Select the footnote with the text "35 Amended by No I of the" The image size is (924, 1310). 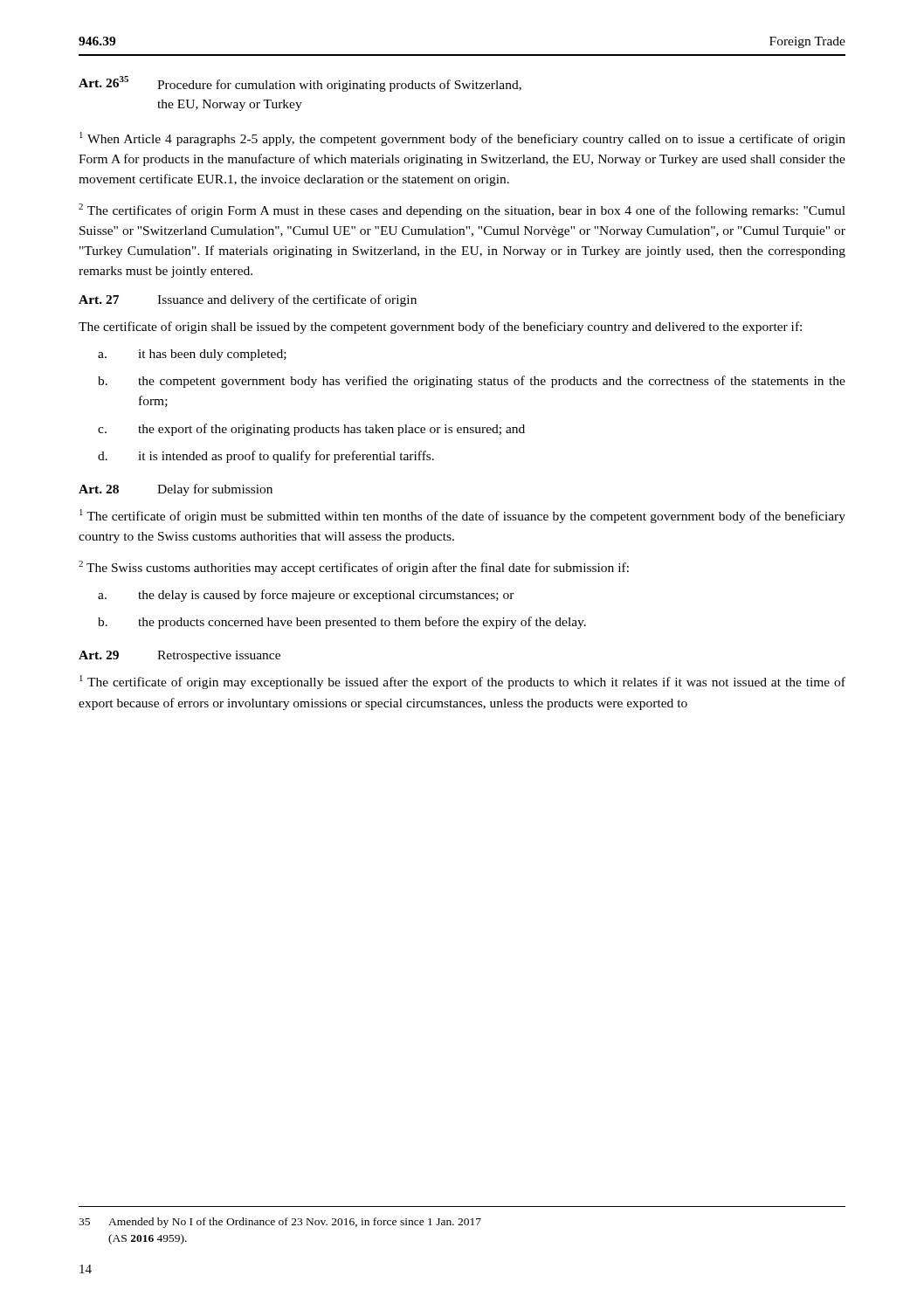pos(280,1230)
